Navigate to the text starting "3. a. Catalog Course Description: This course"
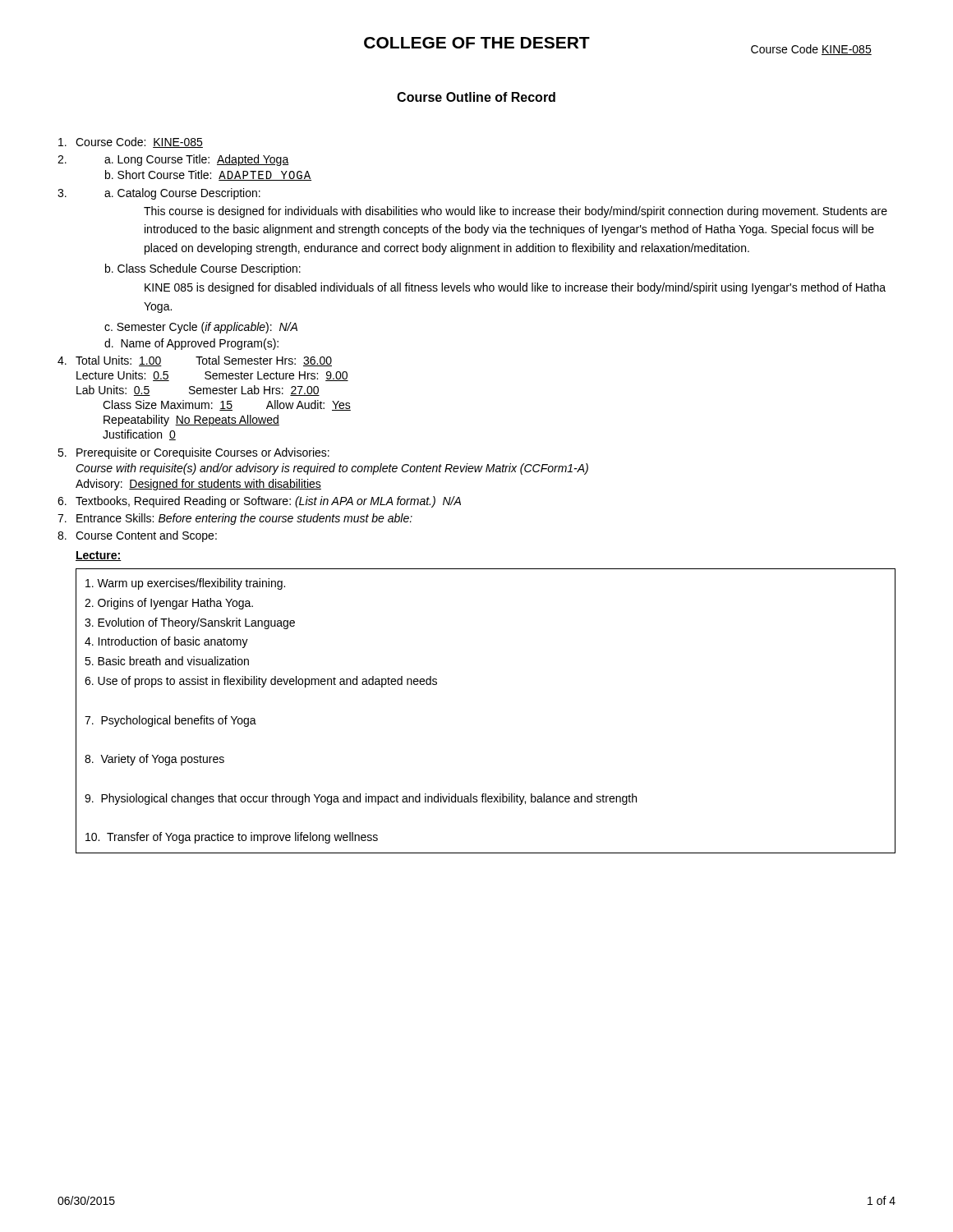 pyautogui.click(x=159, y=194)
